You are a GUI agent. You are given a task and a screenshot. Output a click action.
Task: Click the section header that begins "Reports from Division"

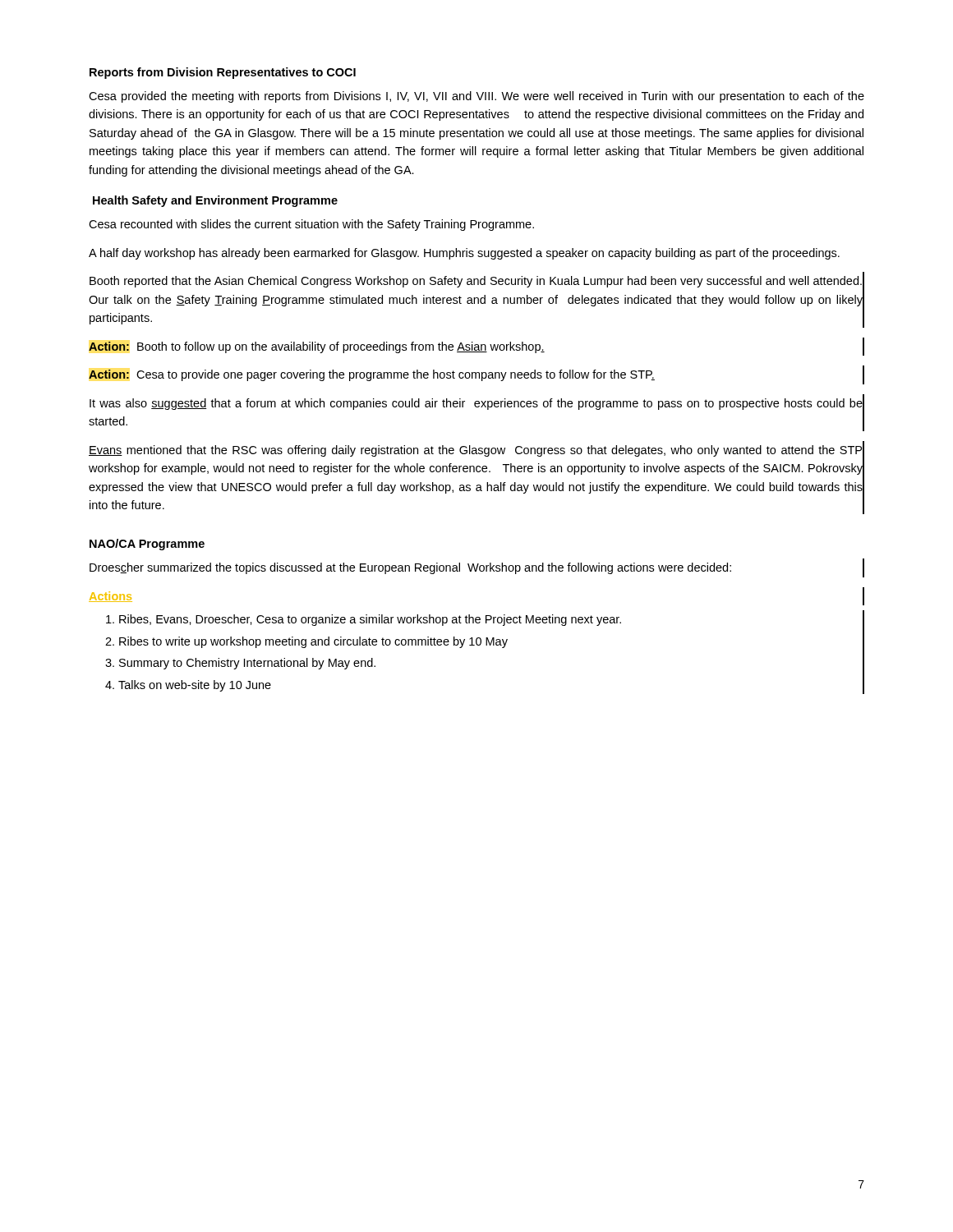click(222, 72)
